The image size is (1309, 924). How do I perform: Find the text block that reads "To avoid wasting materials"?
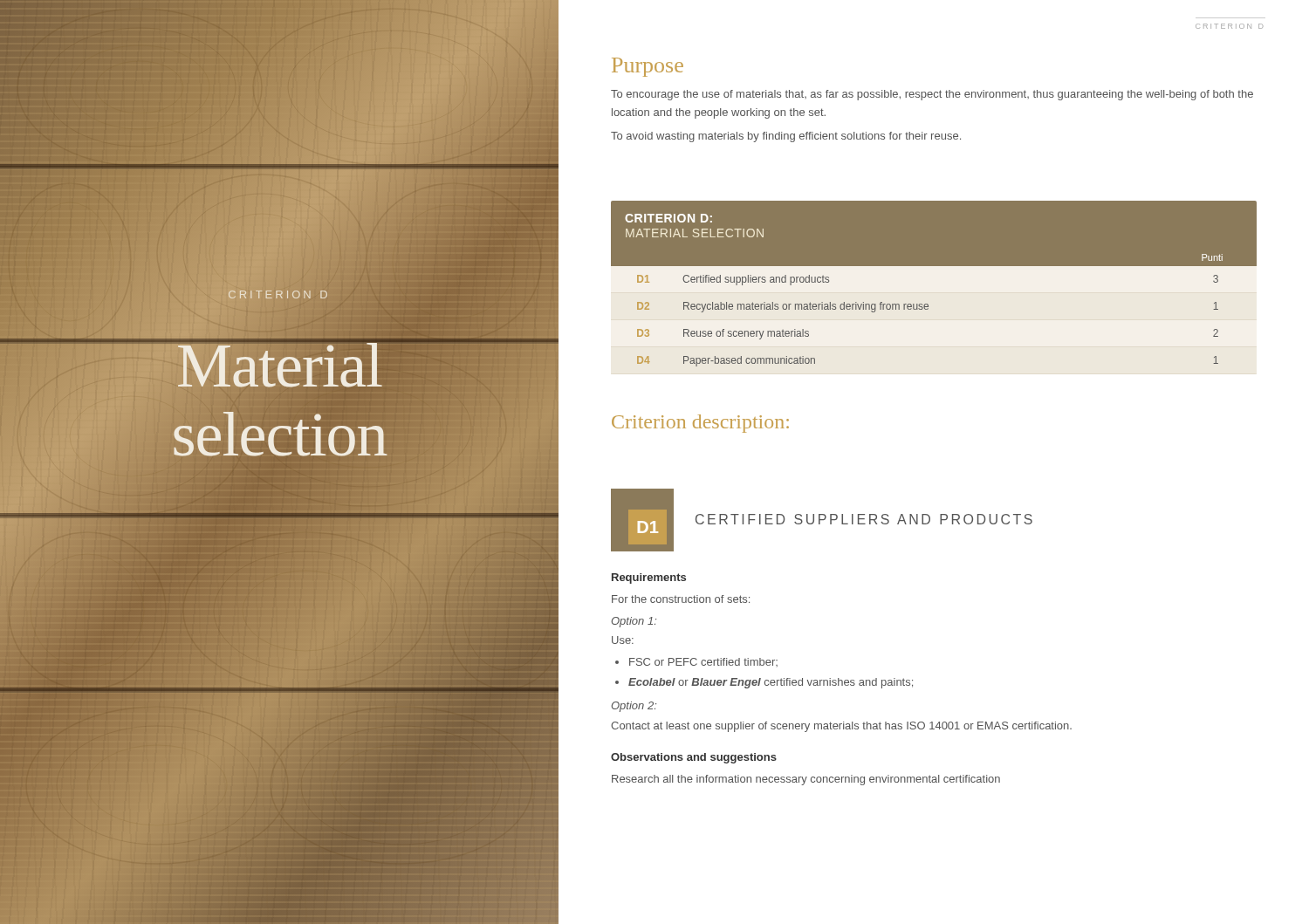786,135
